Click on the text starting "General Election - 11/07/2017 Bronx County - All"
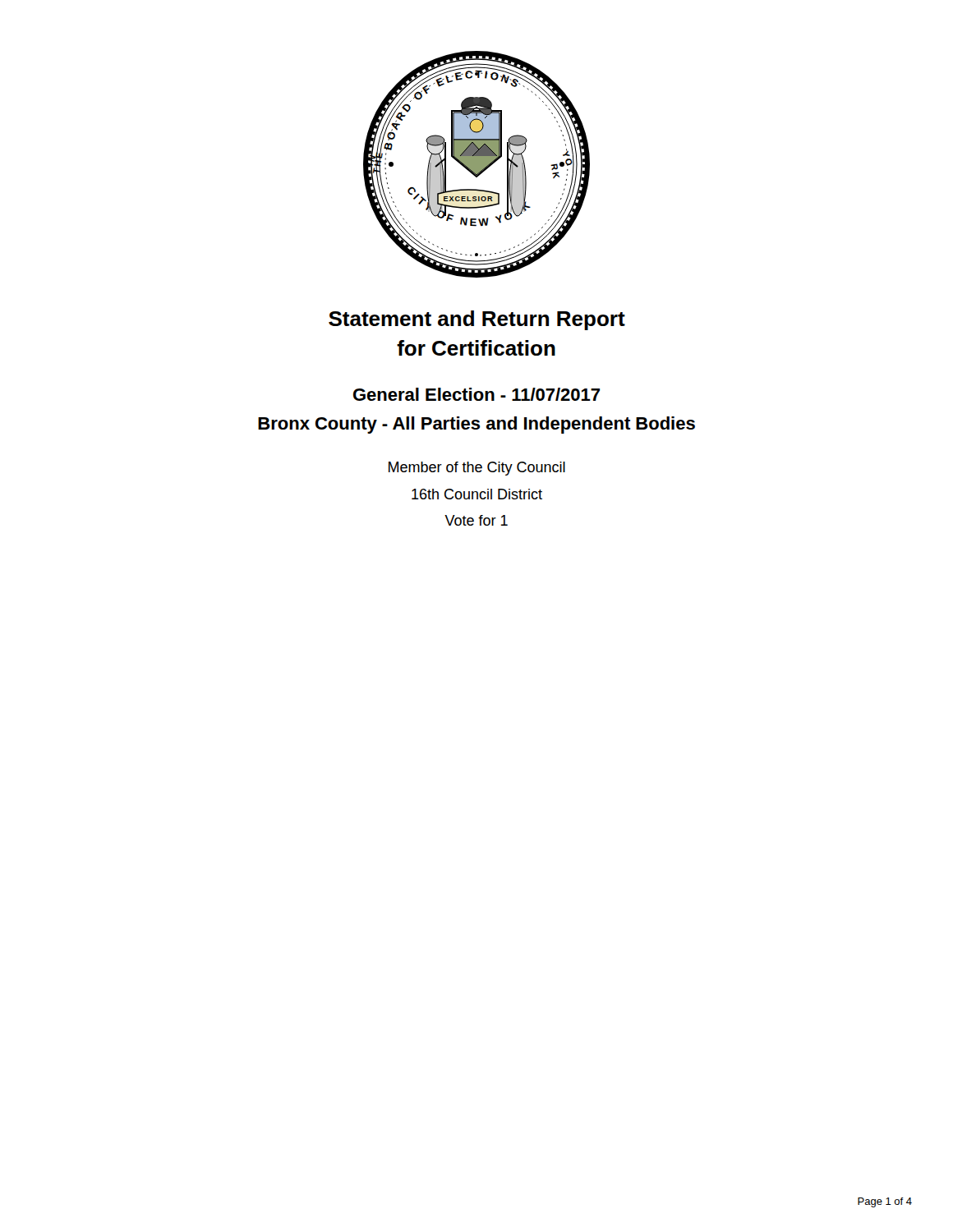This screenshot has width=953, height=1232. click(476, 409)
